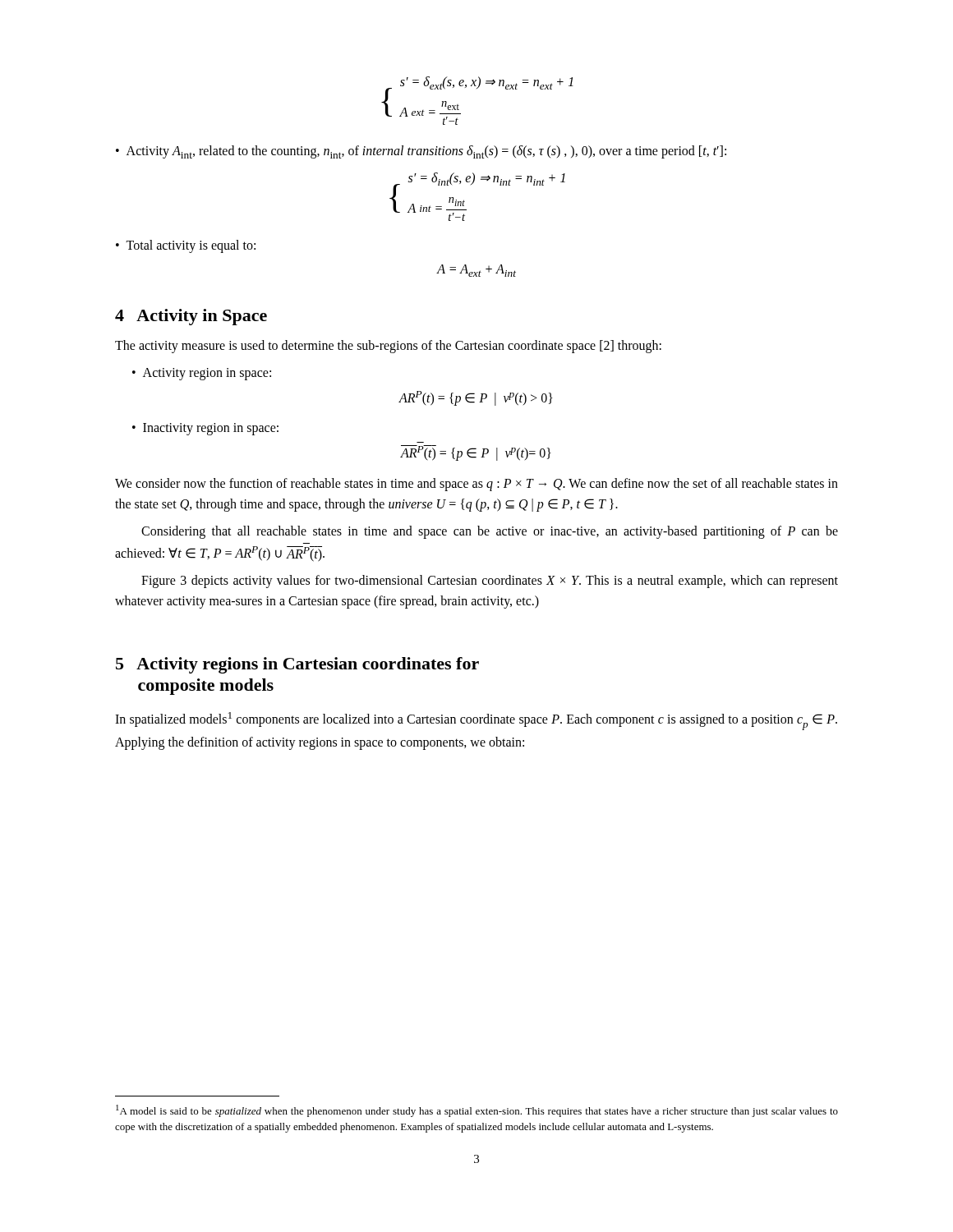
Task: Click the passage that begins "In spatialized models1 components are"
Action: coord(476,729)
